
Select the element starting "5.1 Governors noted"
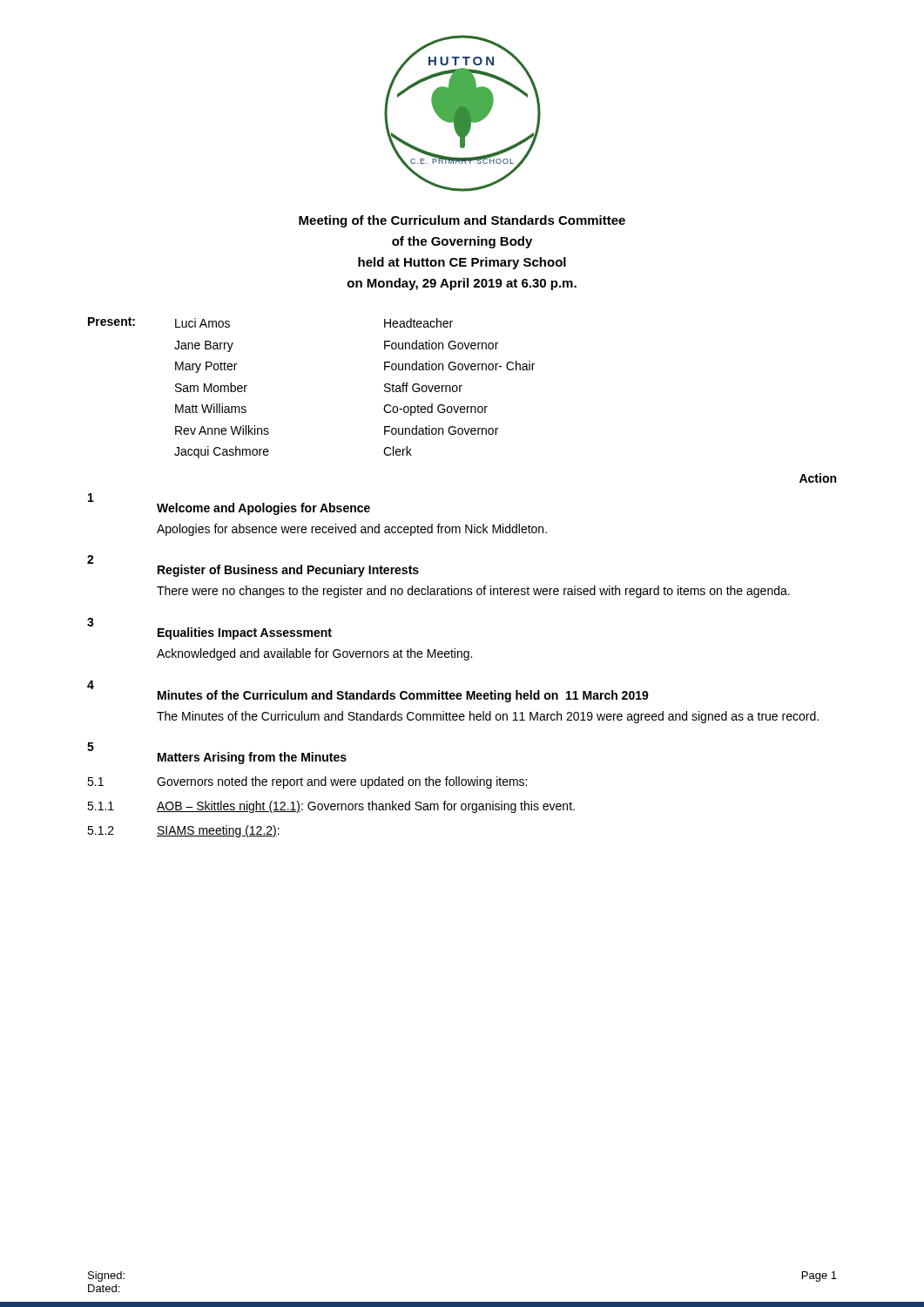[x=462, y=783]
